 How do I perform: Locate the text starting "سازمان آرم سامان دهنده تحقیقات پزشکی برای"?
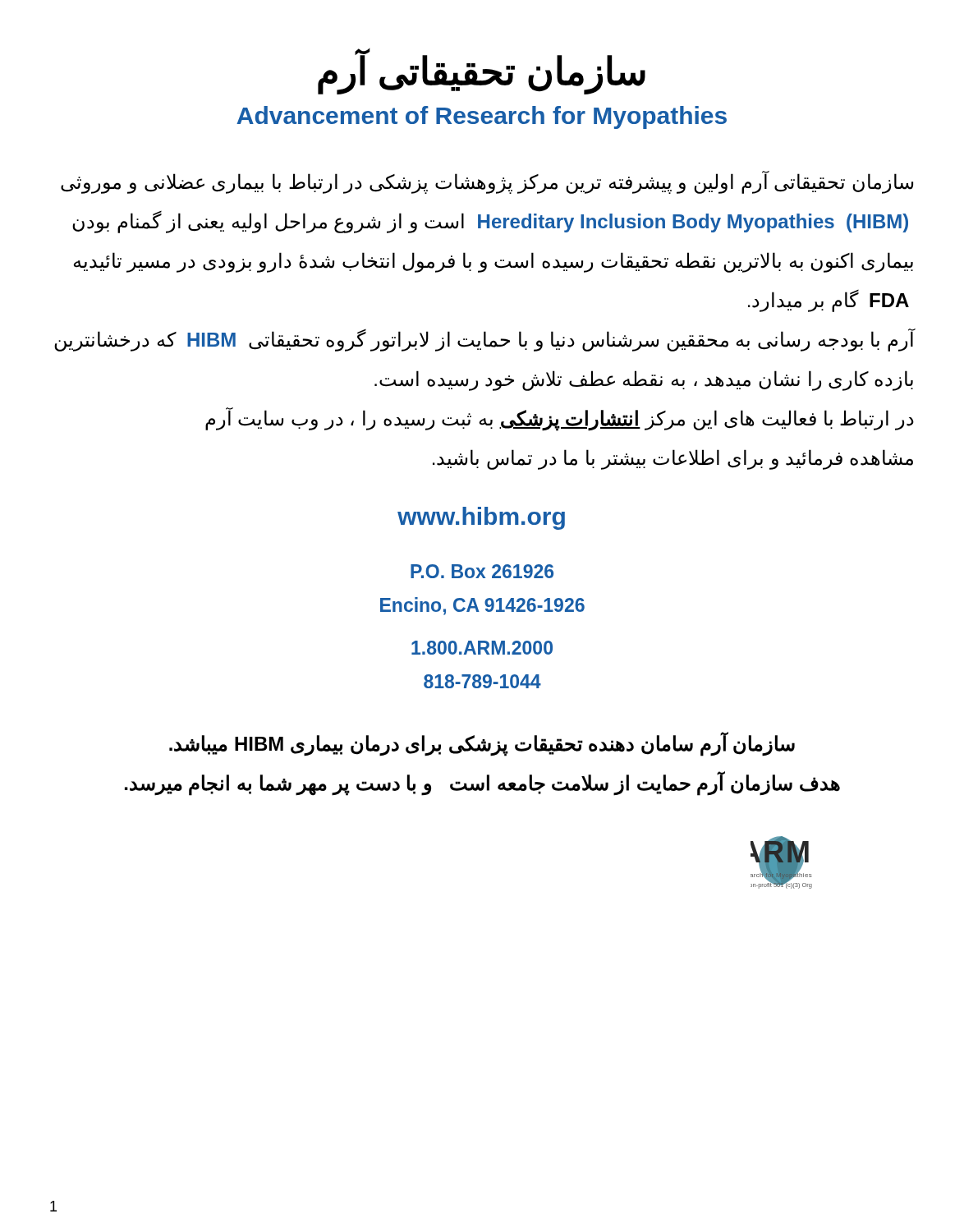[x=482, y=763]
